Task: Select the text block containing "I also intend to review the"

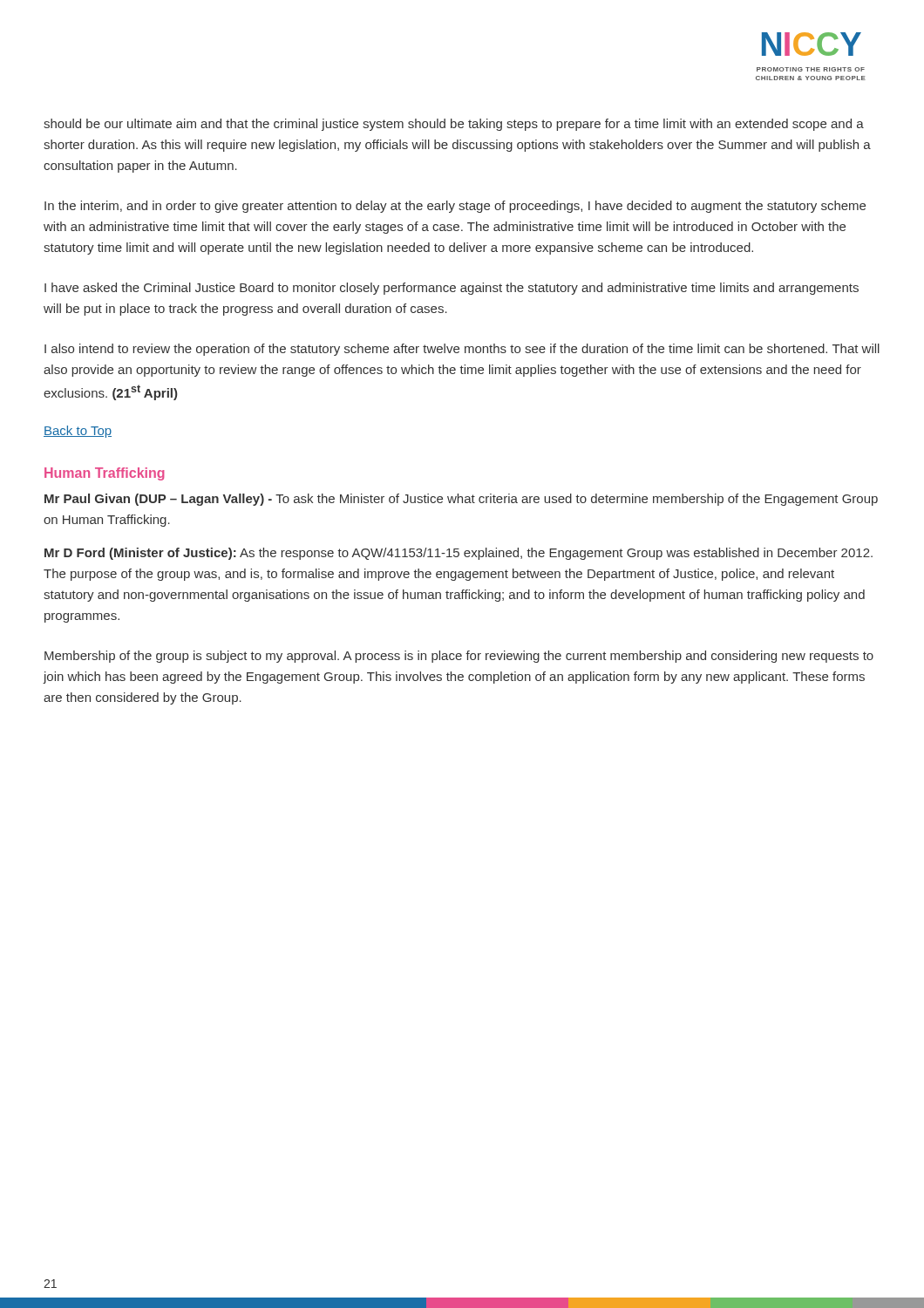Action: point(462,371)
